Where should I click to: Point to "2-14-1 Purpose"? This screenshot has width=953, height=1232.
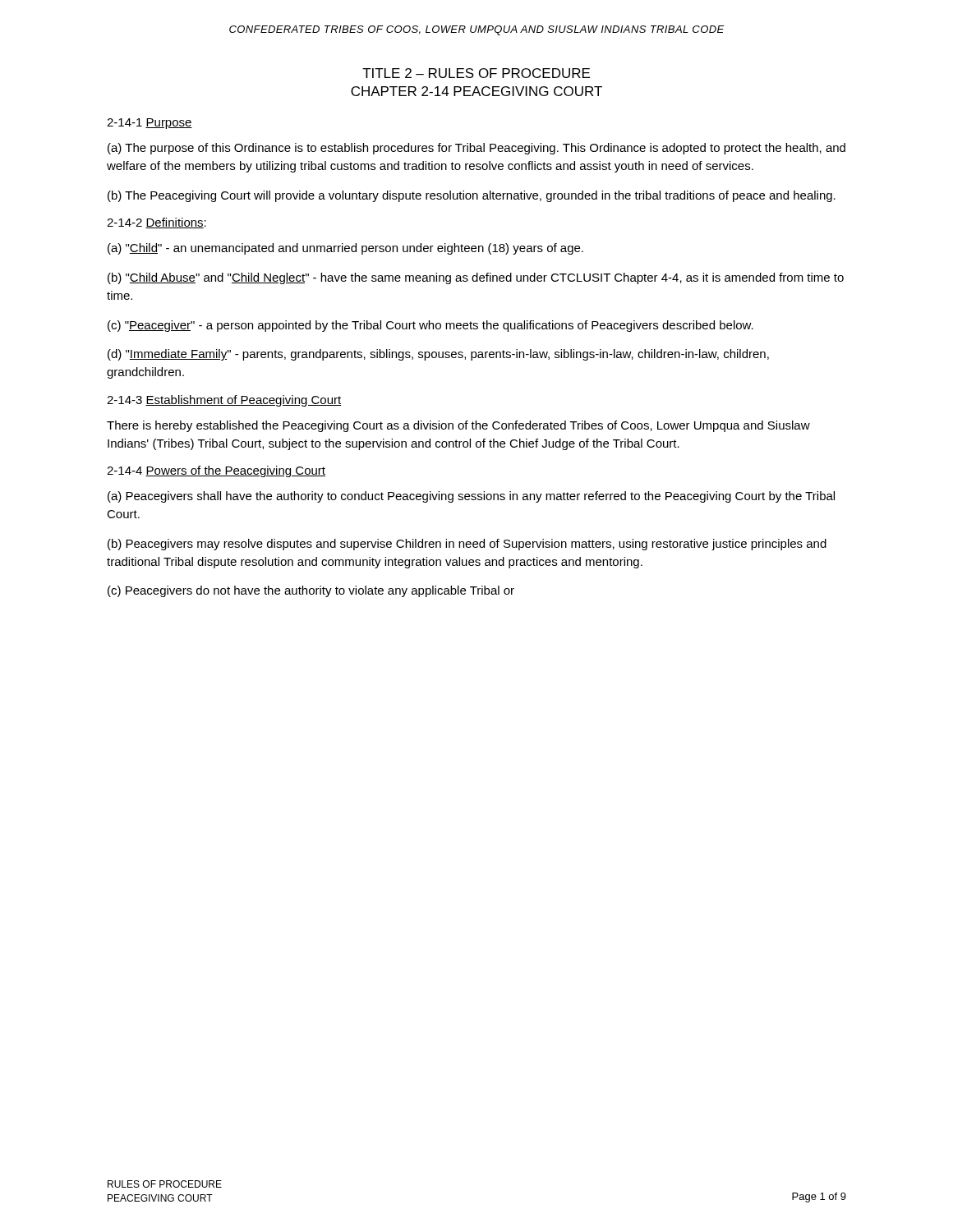[149, 122]
